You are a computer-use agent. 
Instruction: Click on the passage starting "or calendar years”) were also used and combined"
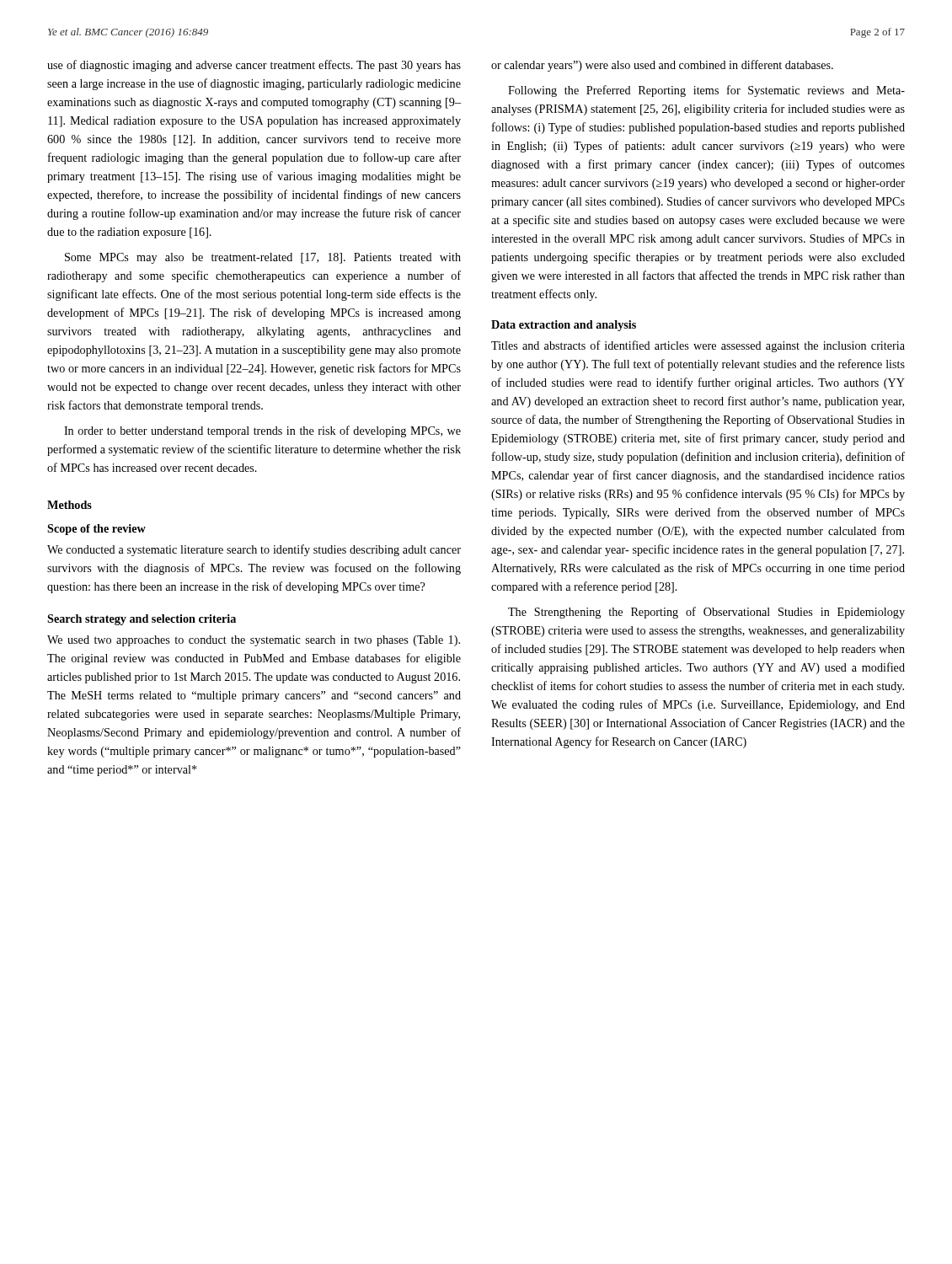pyautogui.click(x=698, y=65)
